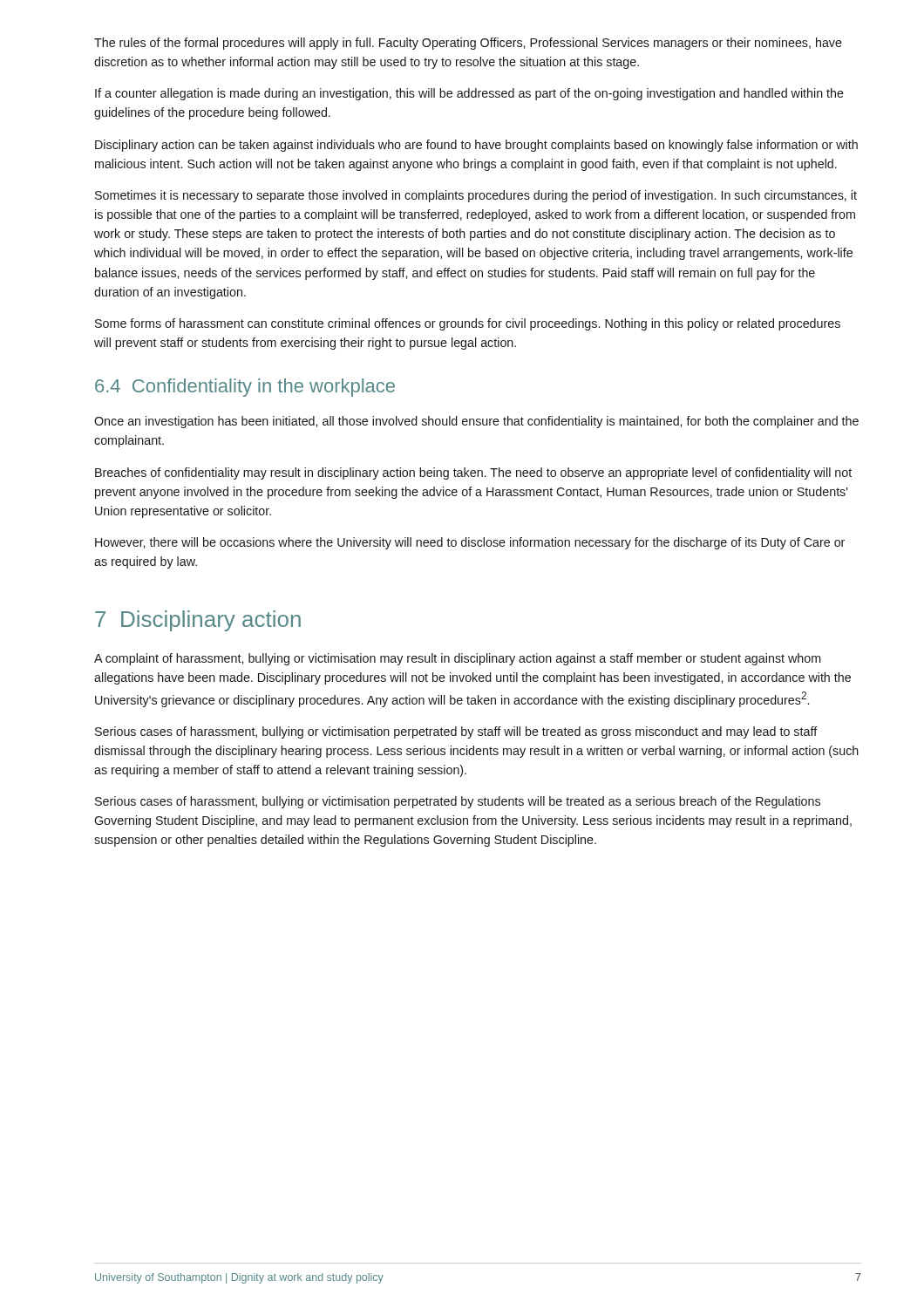Viewport: 924px width, 1308px height.
Task: Find the section header that reads "6.4 Confidentiality in the workplace"
Action: pos(245,386)
